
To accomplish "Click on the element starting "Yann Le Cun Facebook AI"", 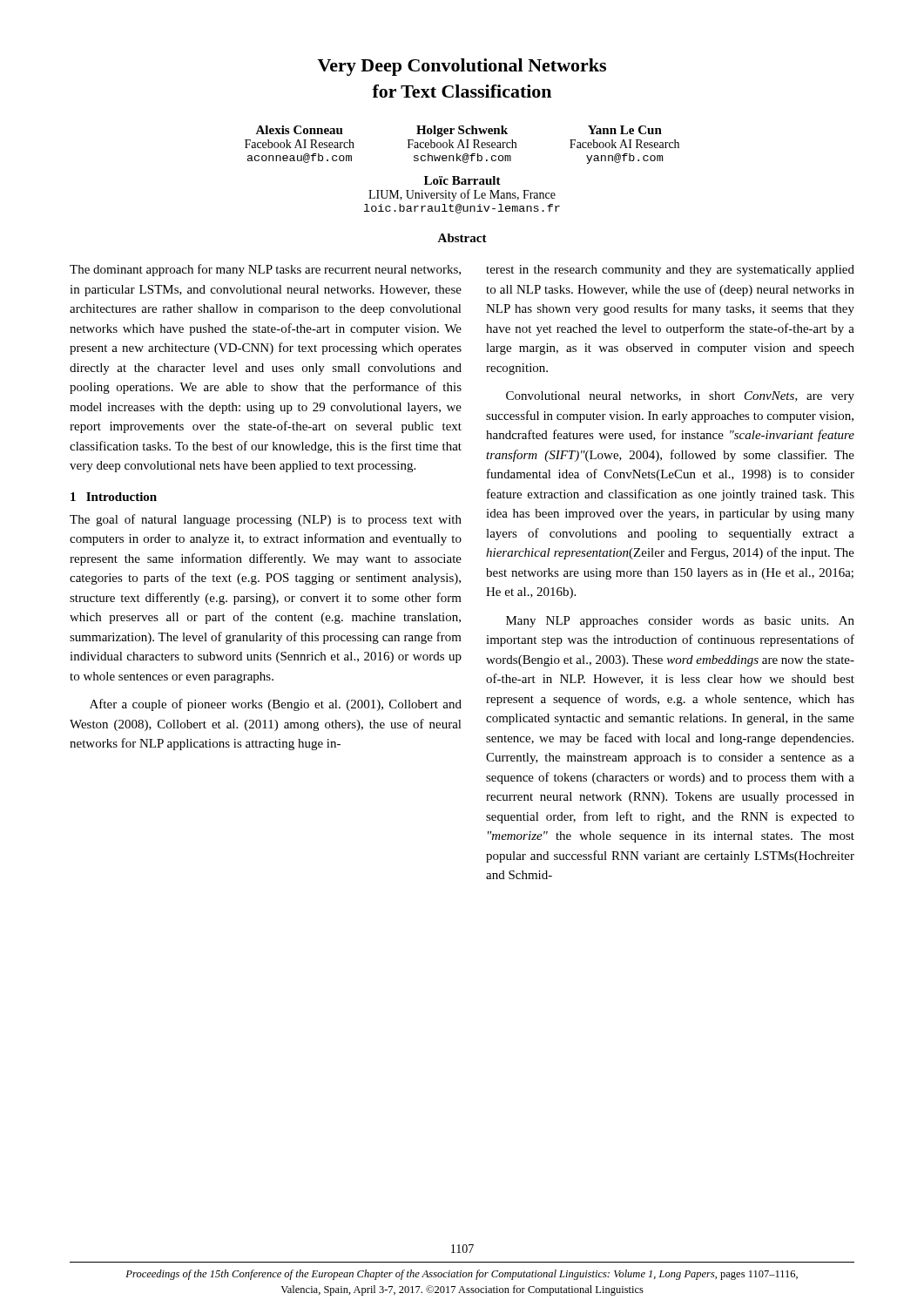I will [x=625, y=144].
